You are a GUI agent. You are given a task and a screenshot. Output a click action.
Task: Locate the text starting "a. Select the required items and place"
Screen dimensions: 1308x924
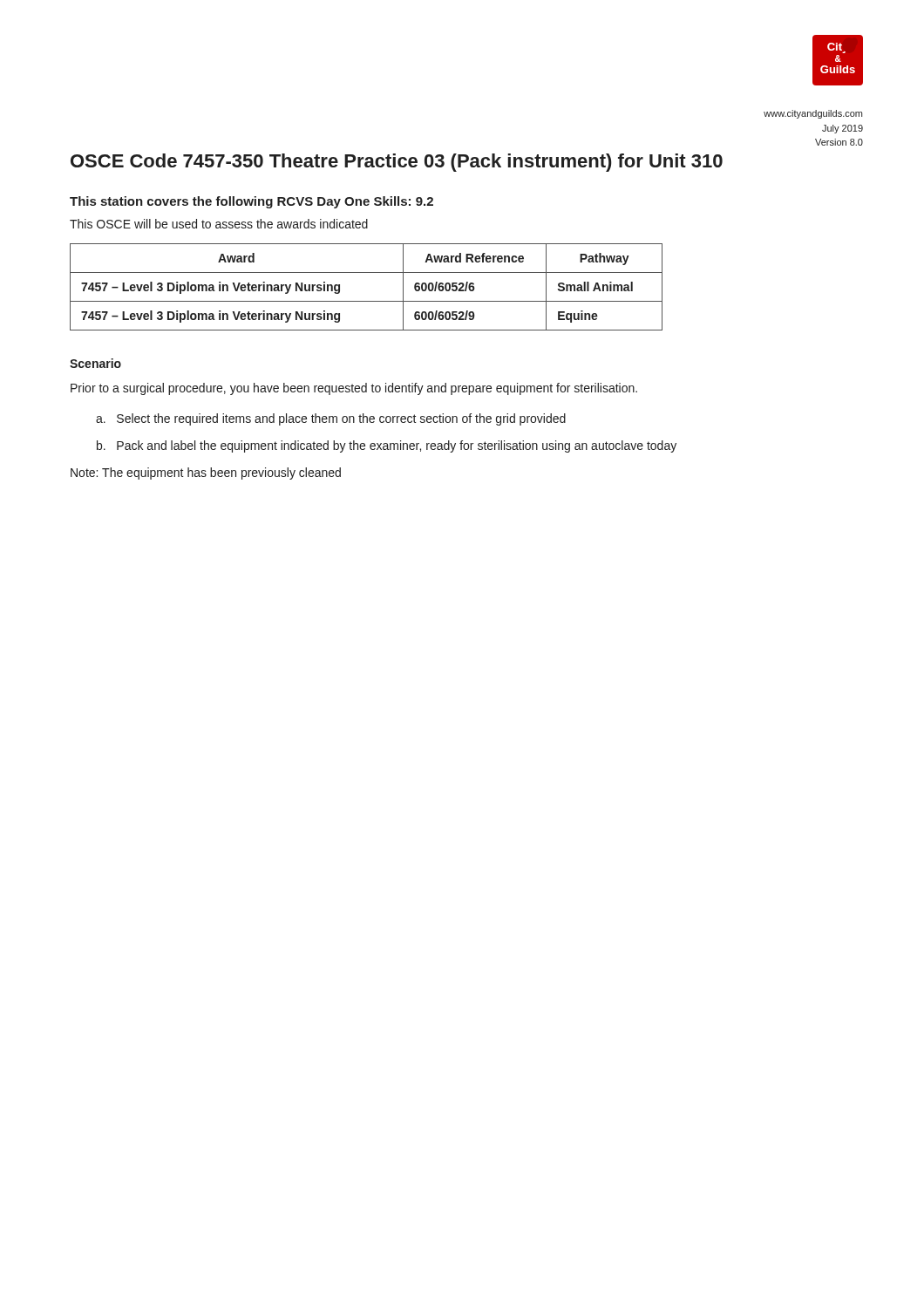tap(331, 418)
